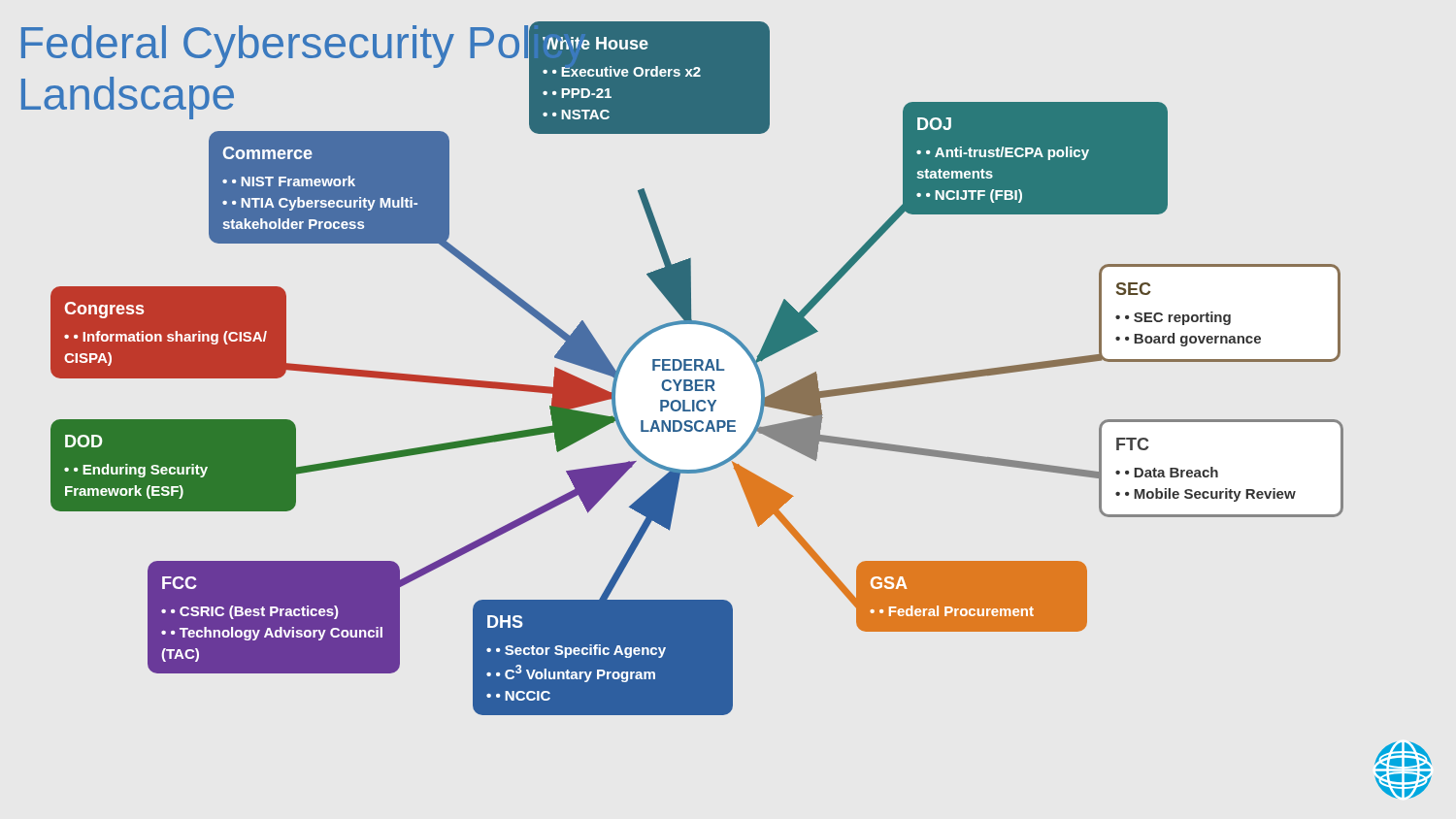Find the infographic

(x=728, y=410)
